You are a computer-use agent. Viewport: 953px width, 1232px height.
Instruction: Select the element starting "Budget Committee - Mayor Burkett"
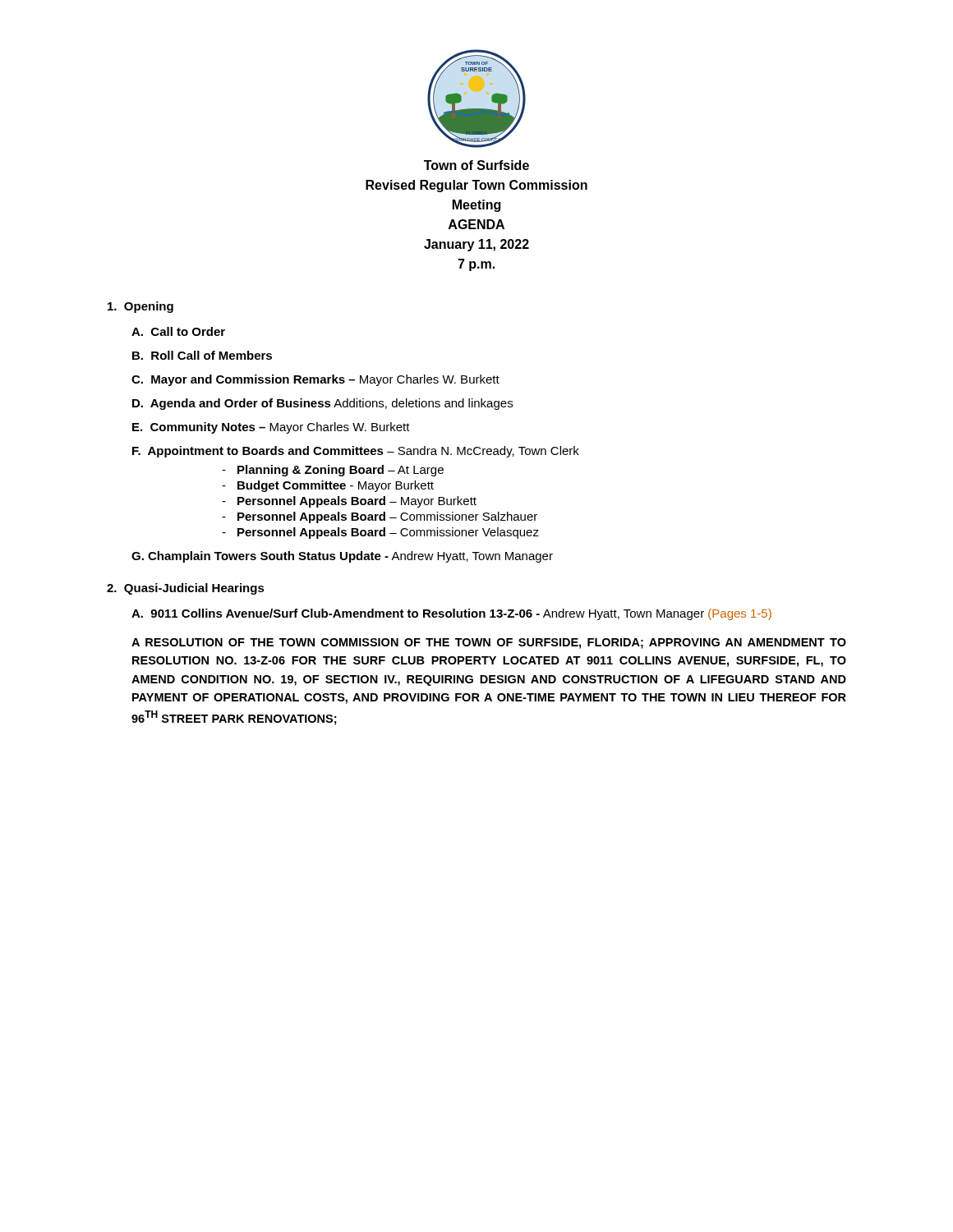(335, 485)
